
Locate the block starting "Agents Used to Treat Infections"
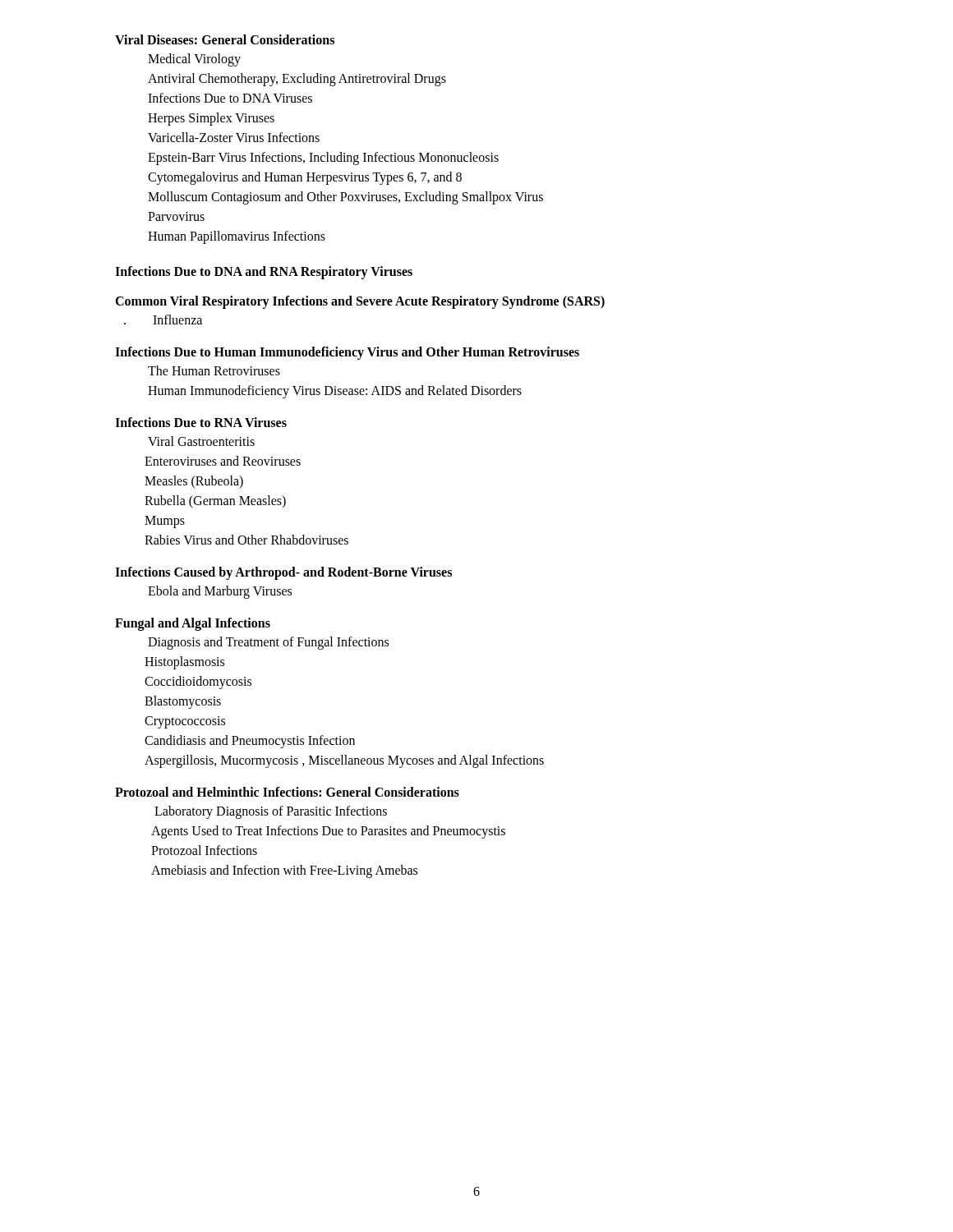(x=328, y=831)
